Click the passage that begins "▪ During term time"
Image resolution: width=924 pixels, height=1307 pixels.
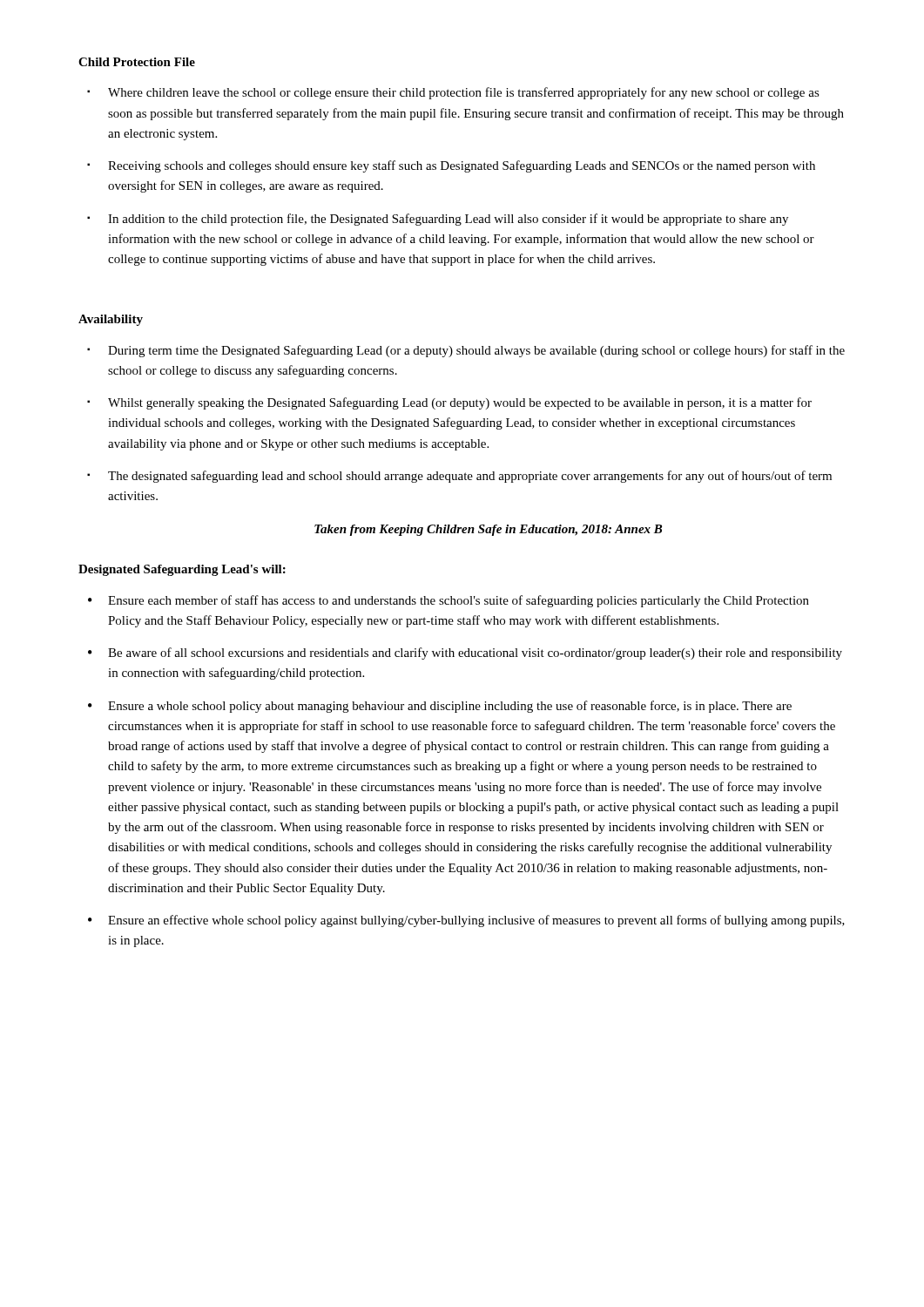tap(466, 360)
